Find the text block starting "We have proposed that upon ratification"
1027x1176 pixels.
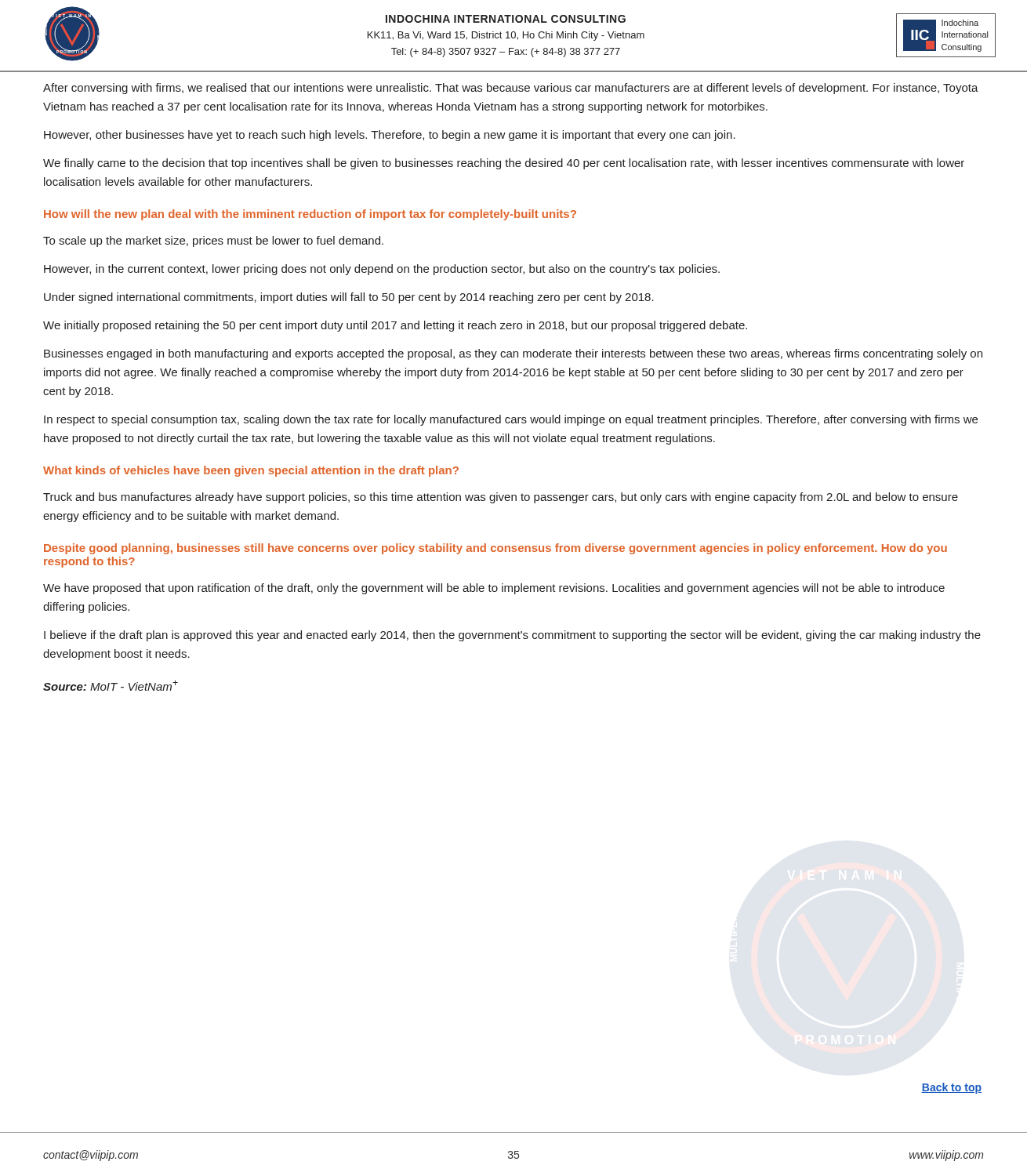[494, 597]
